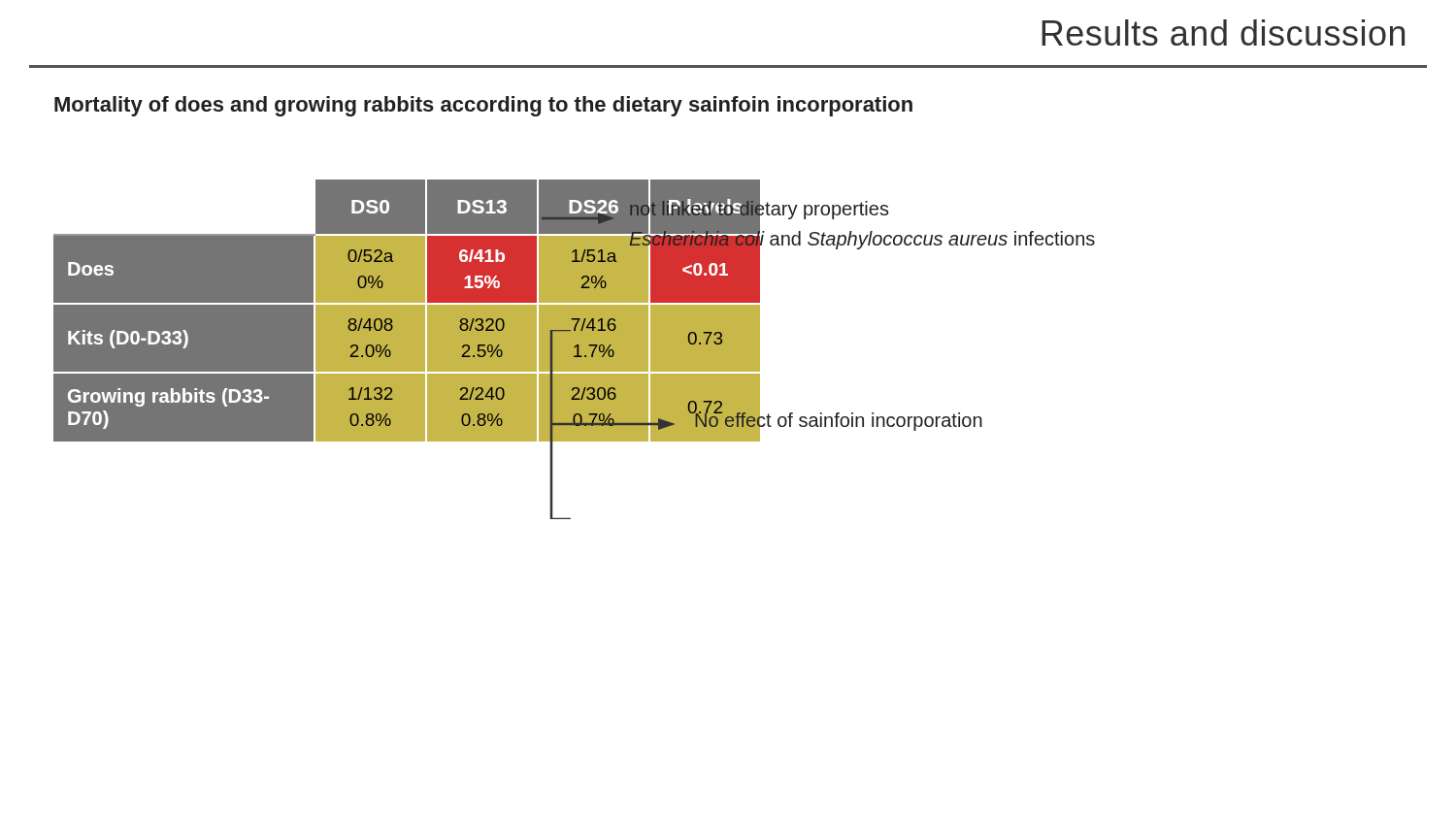Viewport: 1456px width, 819px height.
Task: Click the passage that begins "No effect of sainfoin"
Action: [839, 420]
